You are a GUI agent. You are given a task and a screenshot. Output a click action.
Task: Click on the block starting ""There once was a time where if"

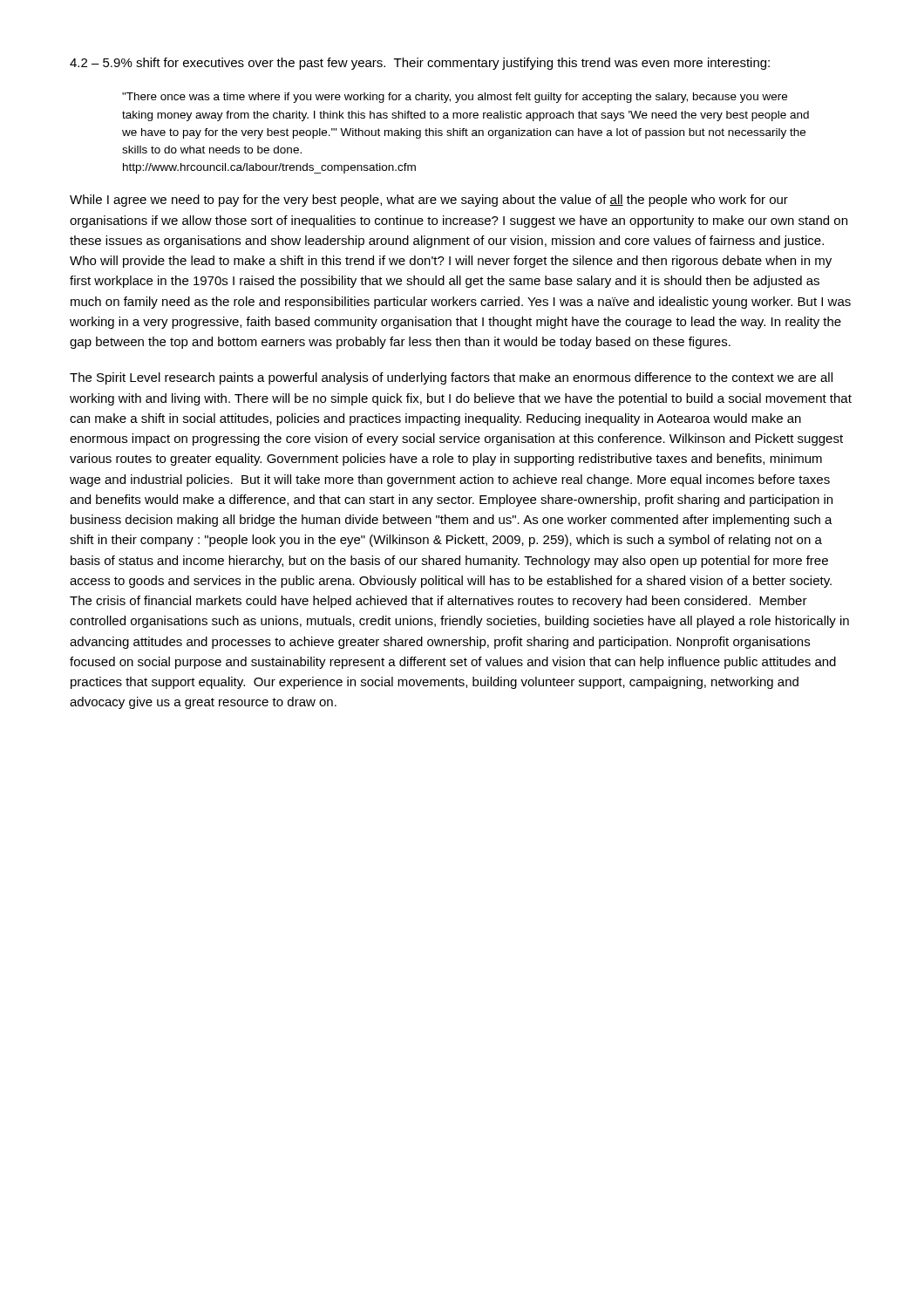[x=471, y=124]
